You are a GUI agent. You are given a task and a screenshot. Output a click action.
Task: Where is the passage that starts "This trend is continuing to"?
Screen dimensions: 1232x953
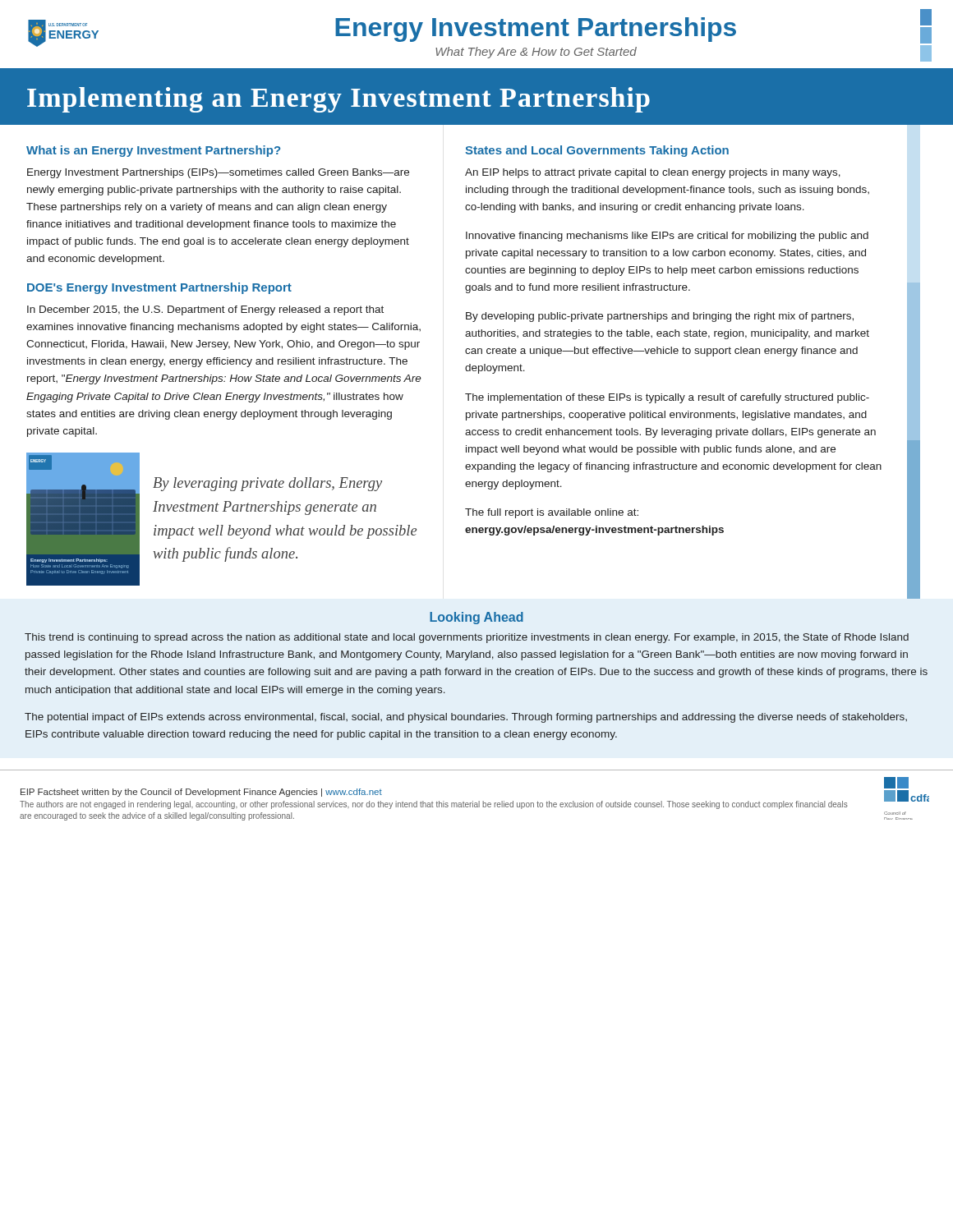point(476,663)
